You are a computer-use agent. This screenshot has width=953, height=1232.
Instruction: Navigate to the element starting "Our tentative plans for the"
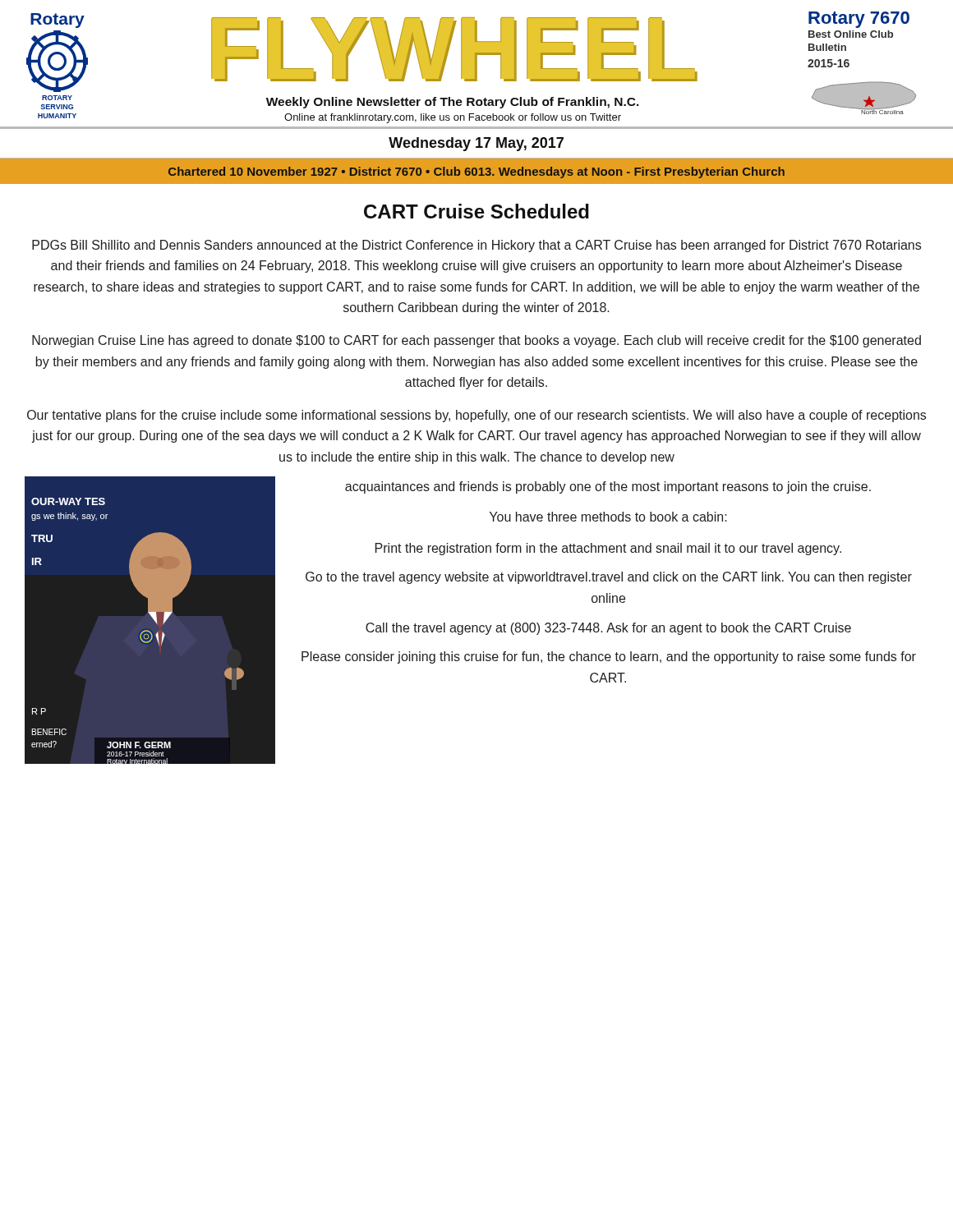coord(476,436)
